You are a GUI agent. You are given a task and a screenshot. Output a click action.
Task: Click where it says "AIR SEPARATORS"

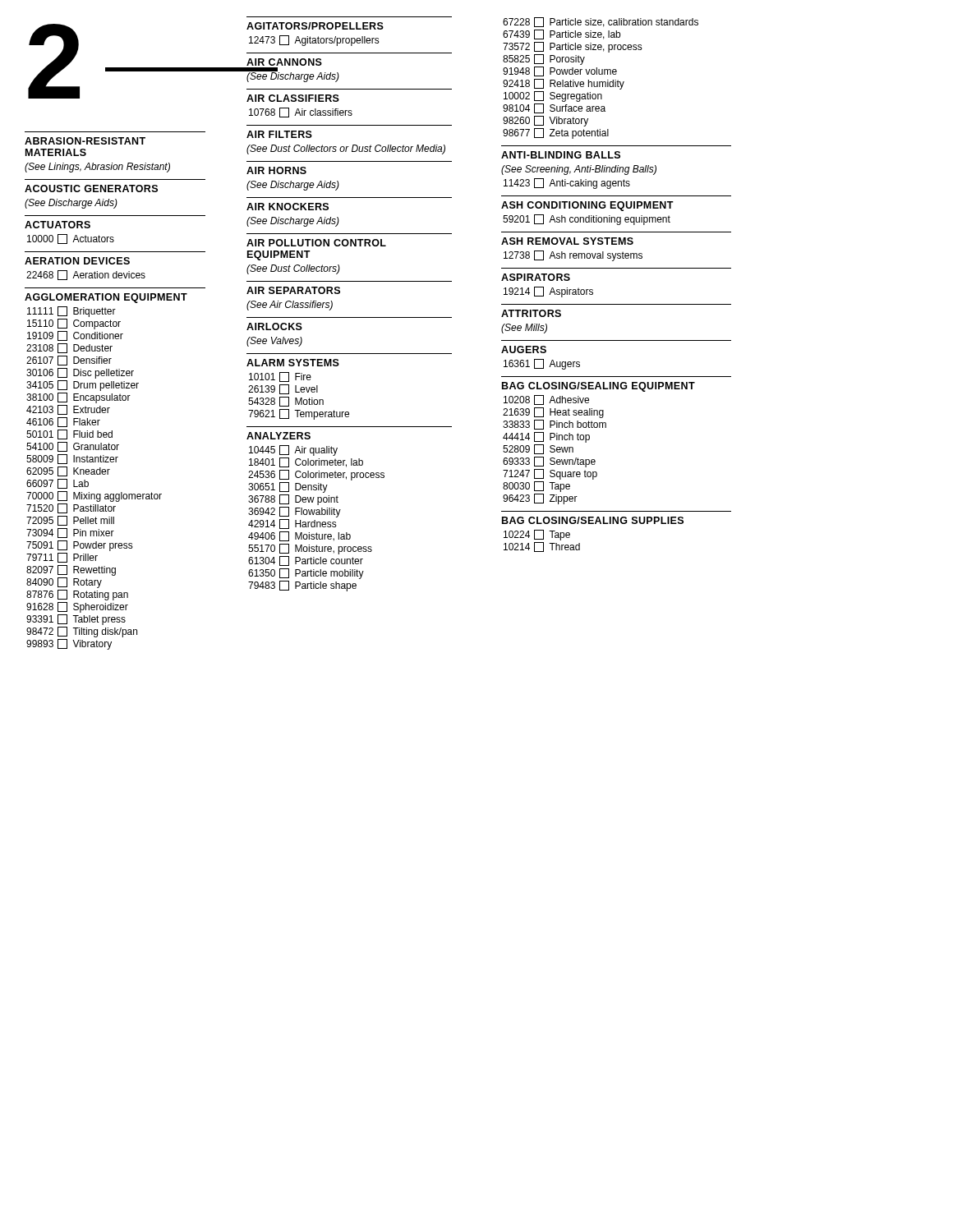click(294, 291)
